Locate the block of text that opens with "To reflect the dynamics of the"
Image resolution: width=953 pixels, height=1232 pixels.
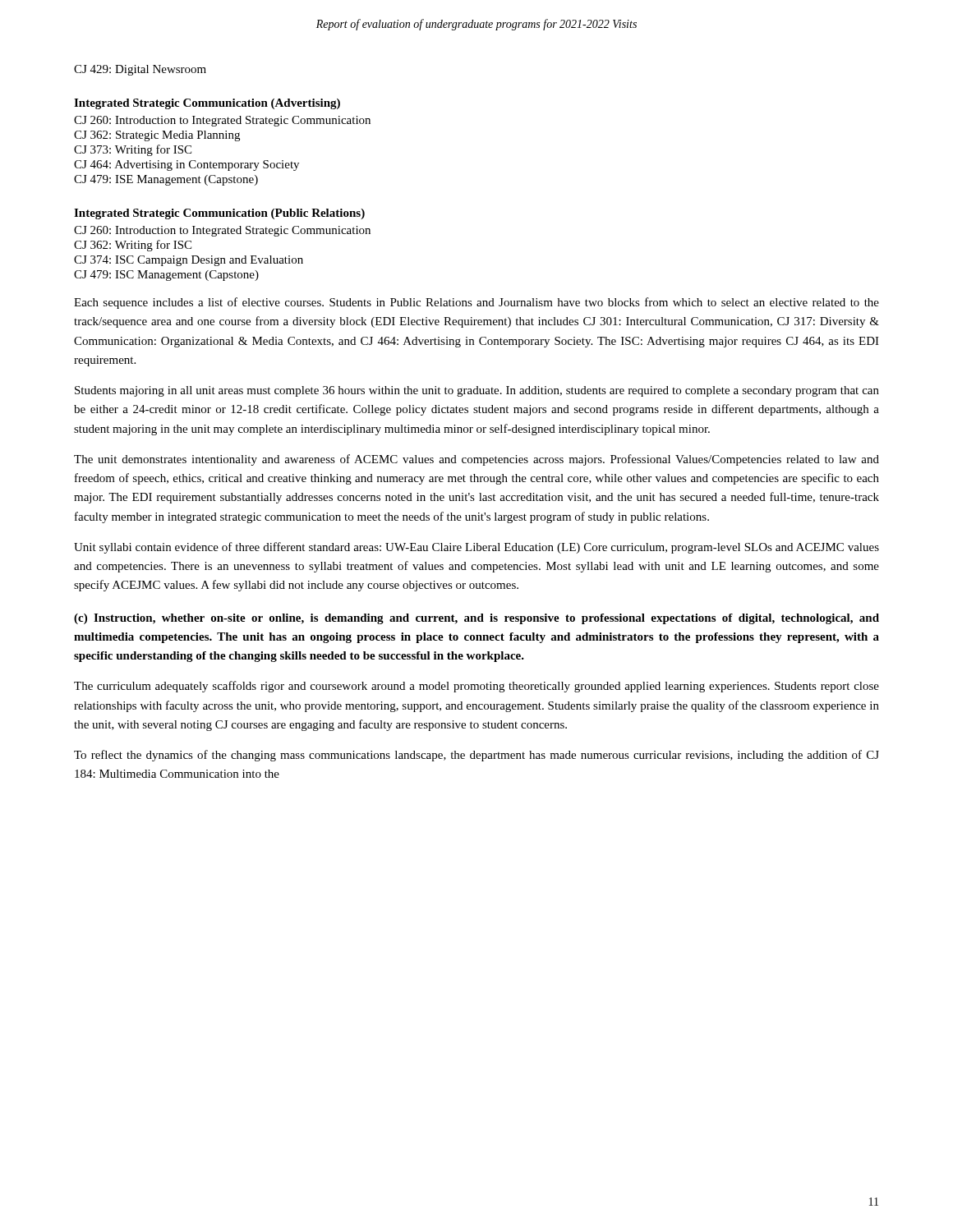click(476, 764)
